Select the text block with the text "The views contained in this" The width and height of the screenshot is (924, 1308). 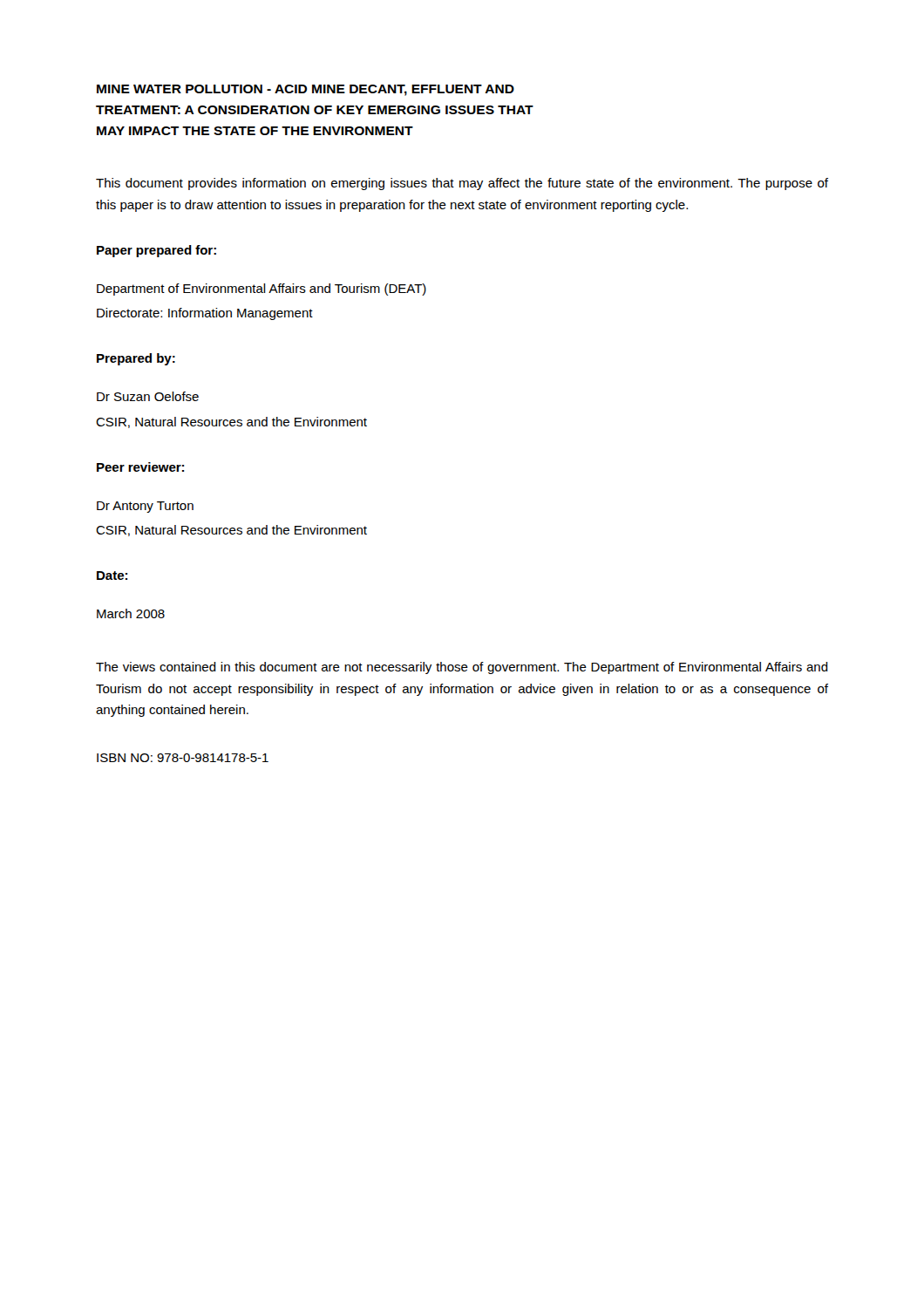462,688
